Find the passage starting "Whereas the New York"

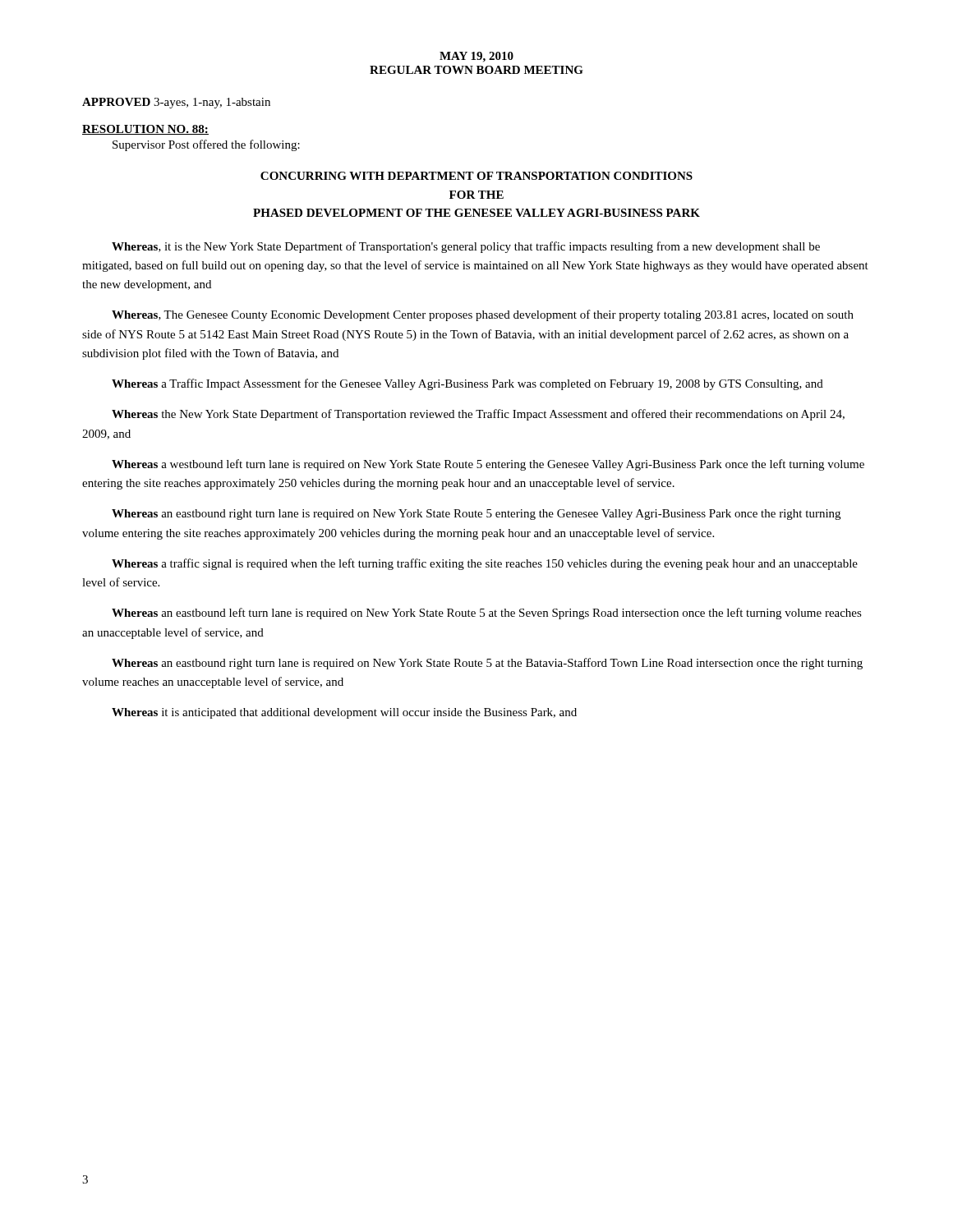coord(464,424)
